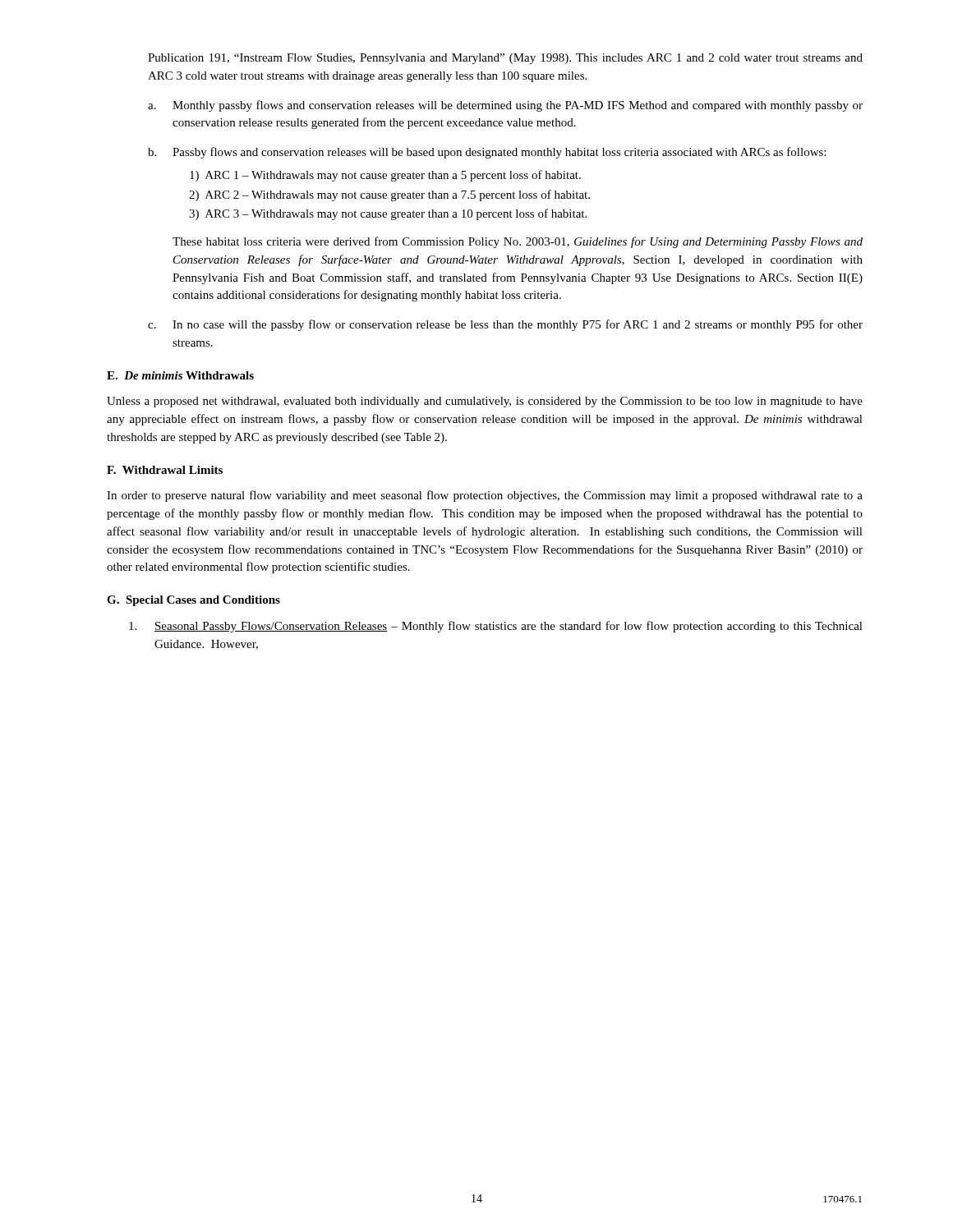
Task: Point to the block beginning "Publication 191, “Instream Flow Studies, Pennsylvania"
Action: 505,67
